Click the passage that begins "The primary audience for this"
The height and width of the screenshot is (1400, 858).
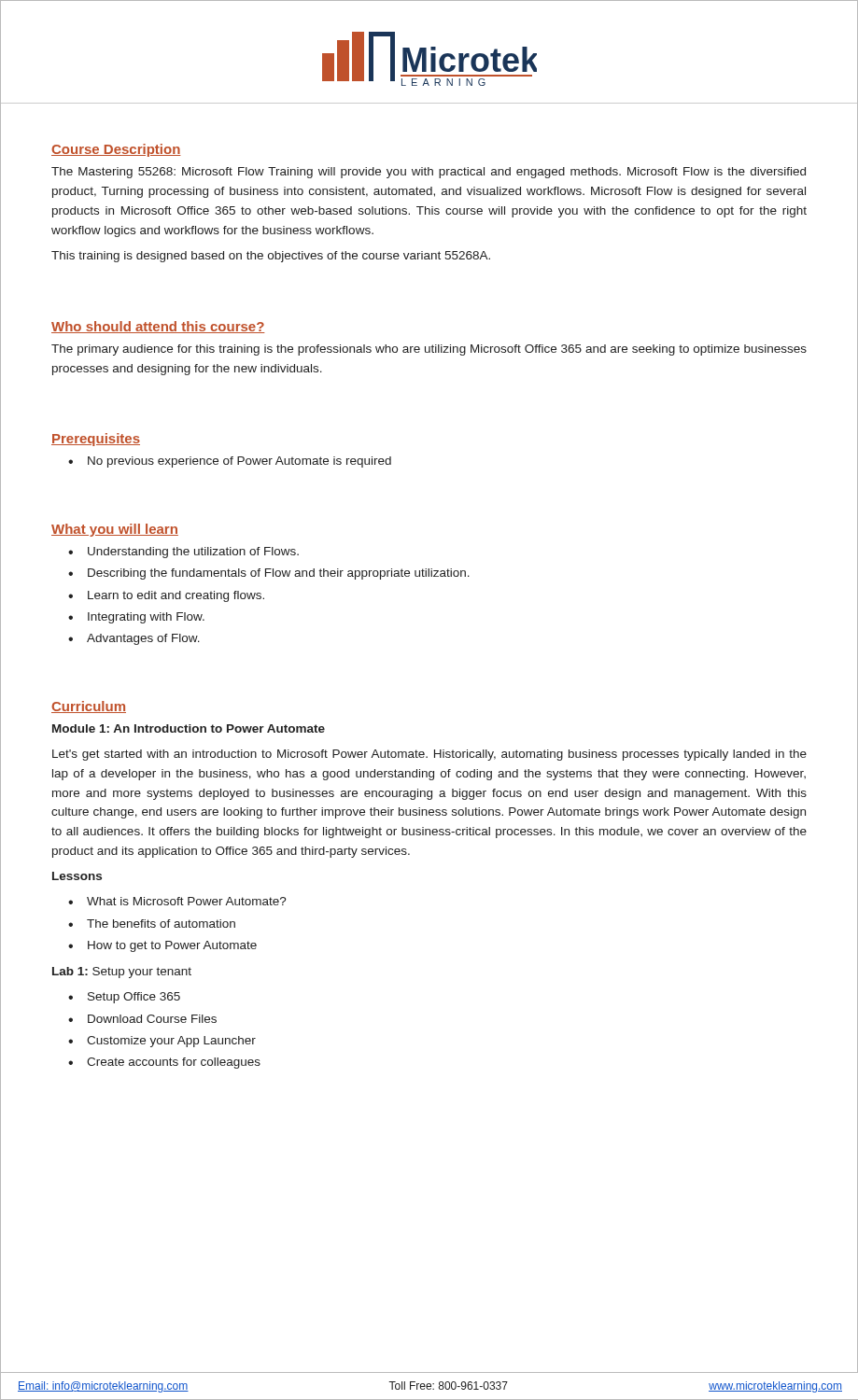click(429, 358)
